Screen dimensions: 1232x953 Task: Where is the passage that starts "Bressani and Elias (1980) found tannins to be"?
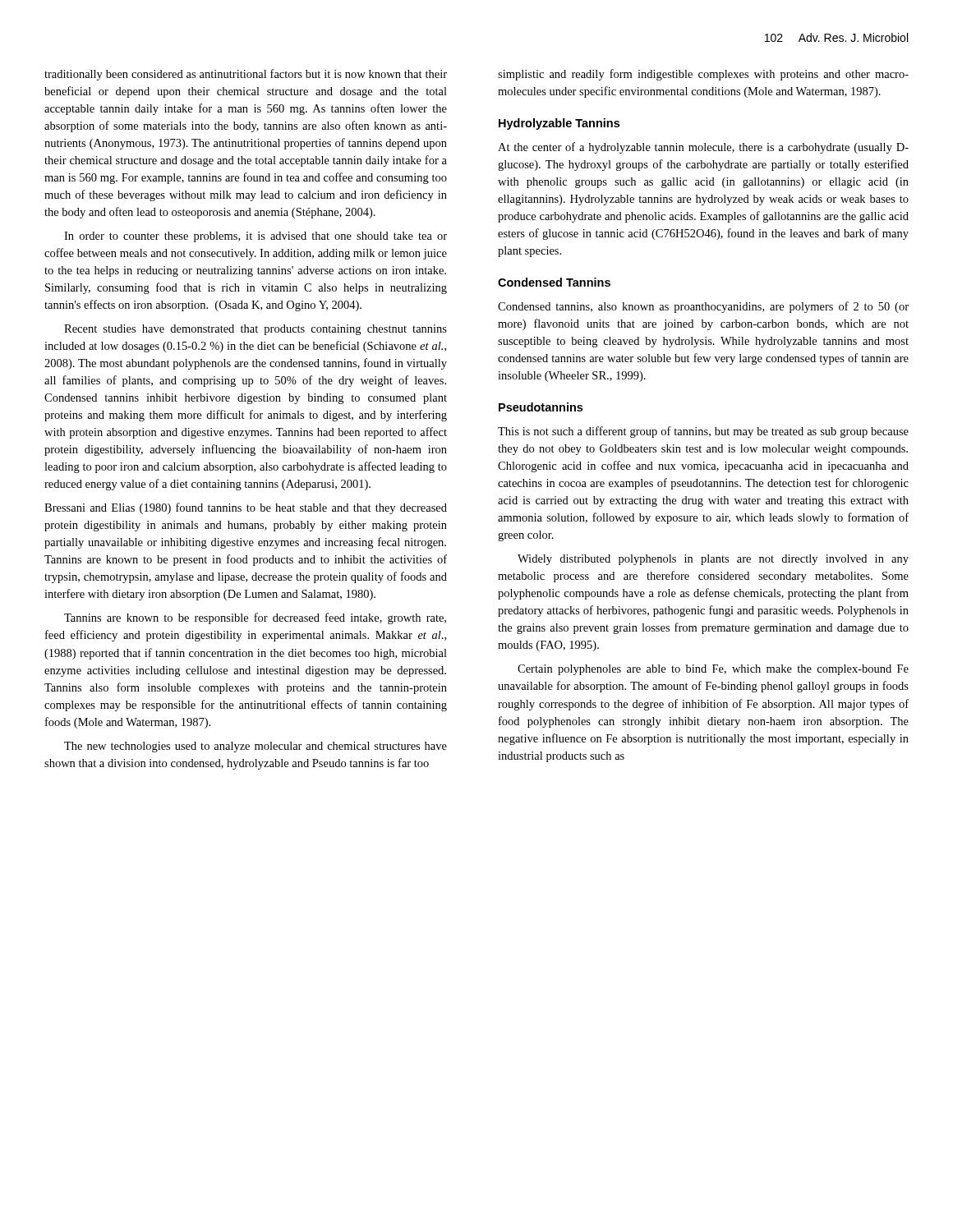tap(246, 551)
